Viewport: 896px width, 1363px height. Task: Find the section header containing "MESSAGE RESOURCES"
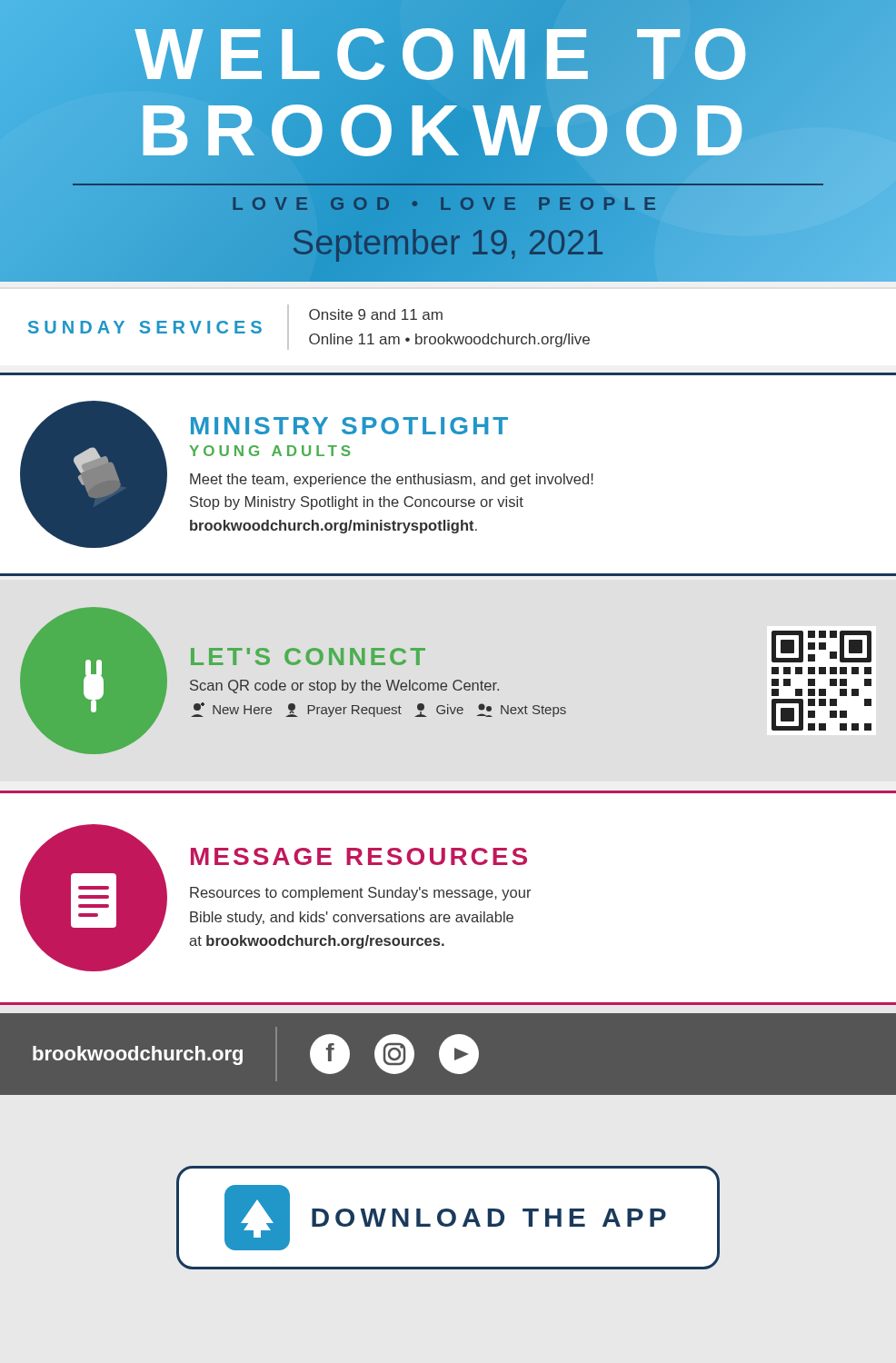coord(360,857)
